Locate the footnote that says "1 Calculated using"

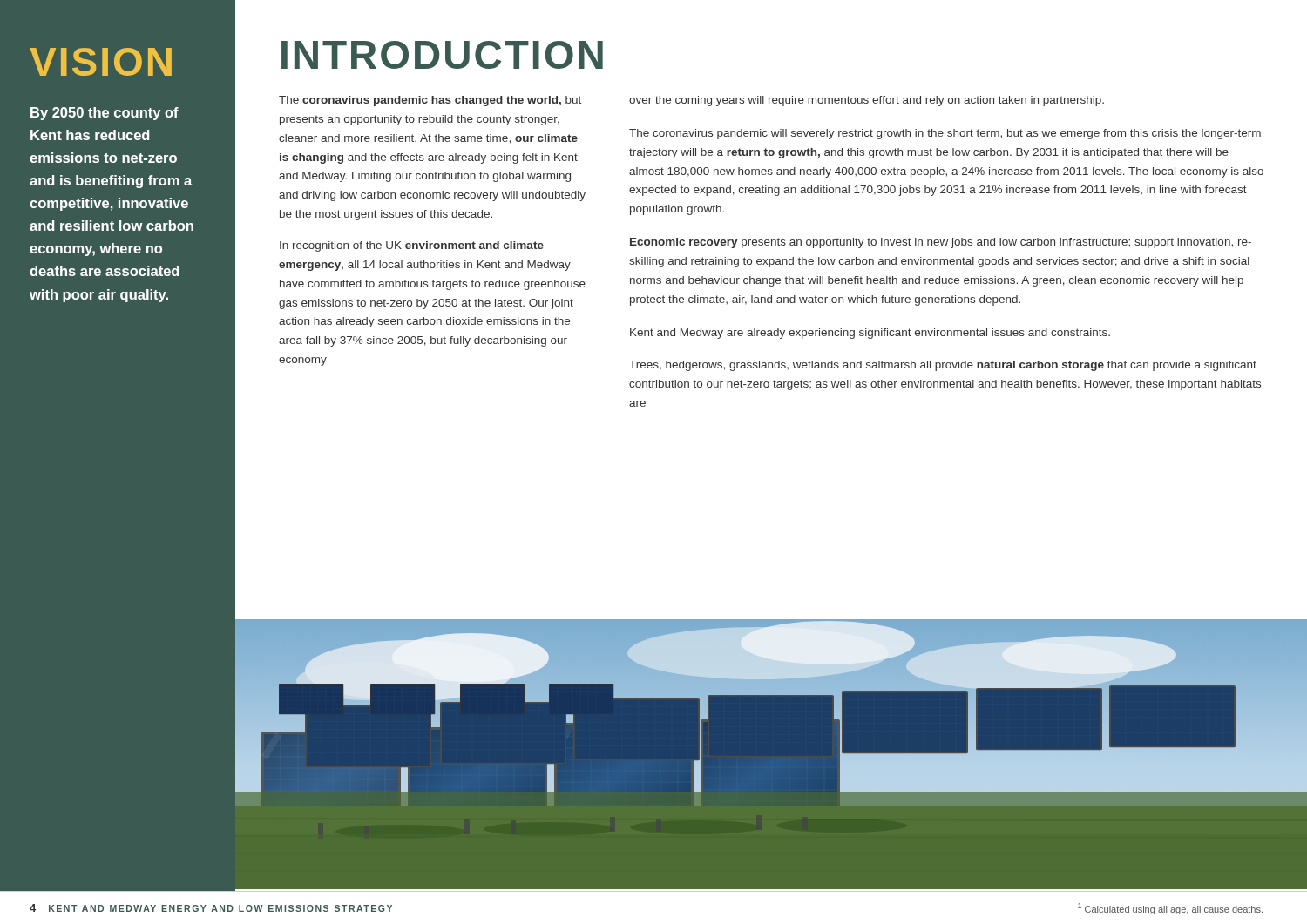[1170, 908]
